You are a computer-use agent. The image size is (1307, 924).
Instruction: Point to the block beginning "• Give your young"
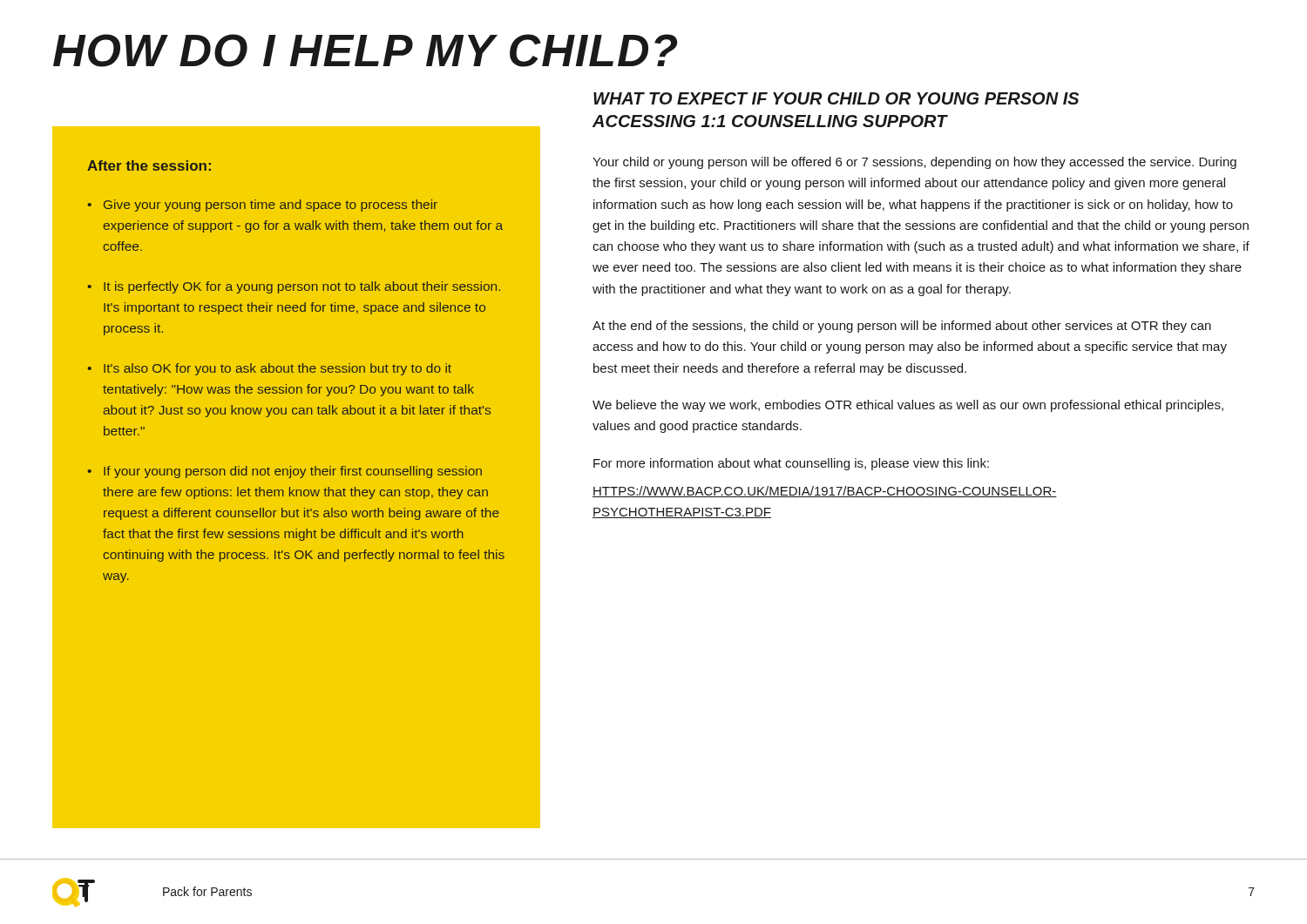(x=295, y=224)
